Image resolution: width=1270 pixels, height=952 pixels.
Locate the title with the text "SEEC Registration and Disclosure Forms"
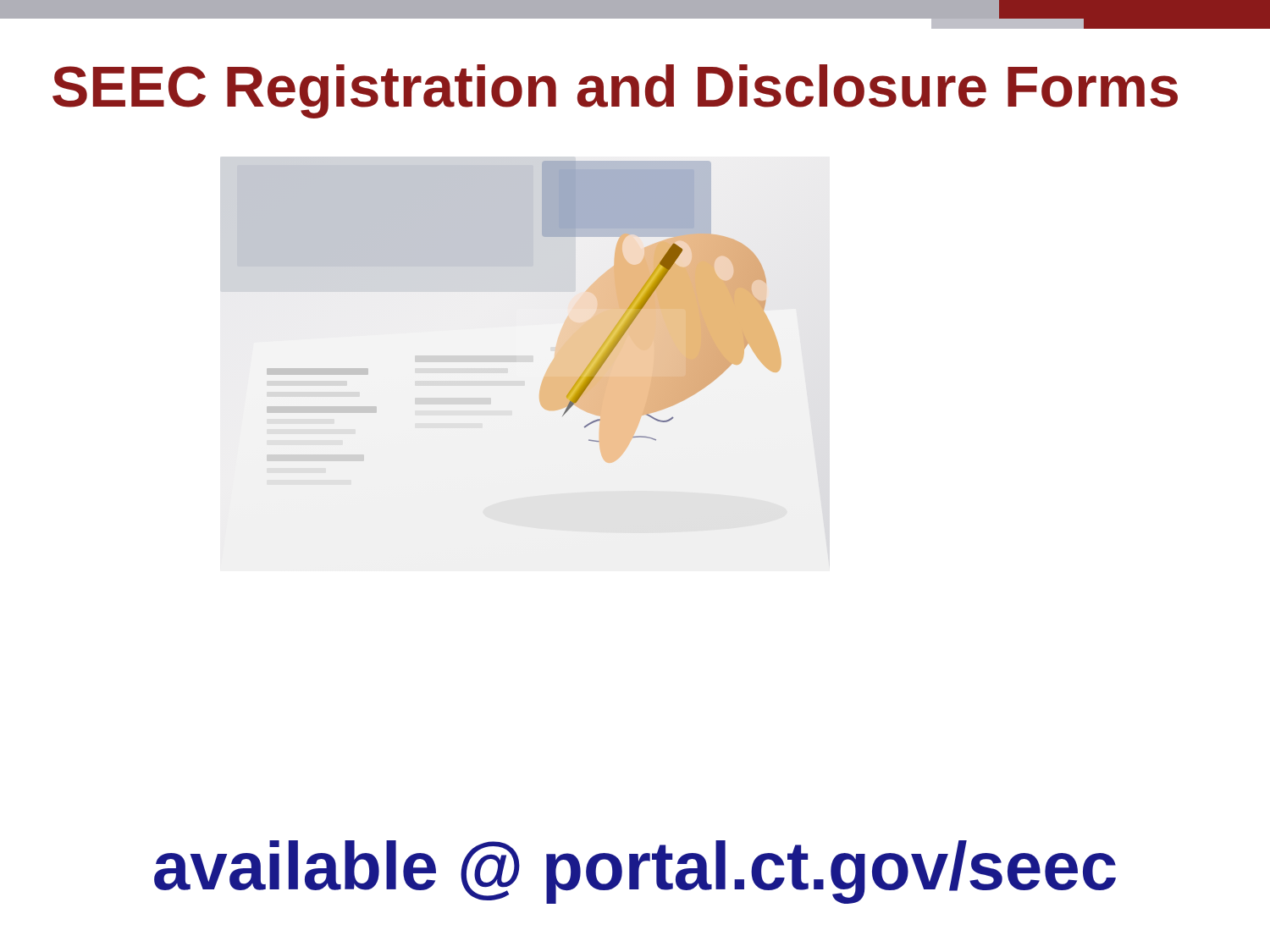tap(615, 87)
